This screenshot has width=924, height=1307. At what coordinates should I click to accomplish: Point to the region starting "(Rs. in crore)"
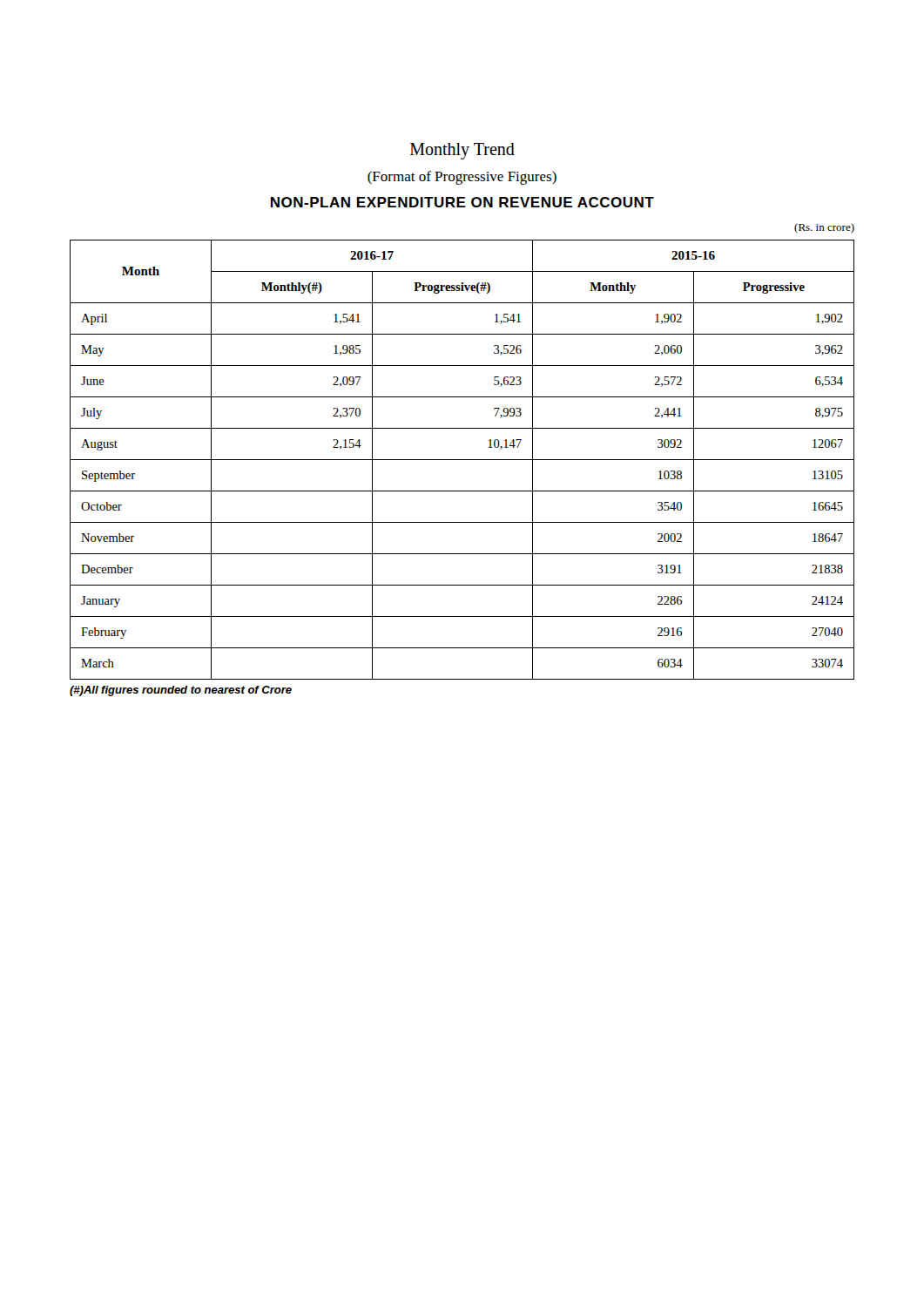(x=824, y=227)
